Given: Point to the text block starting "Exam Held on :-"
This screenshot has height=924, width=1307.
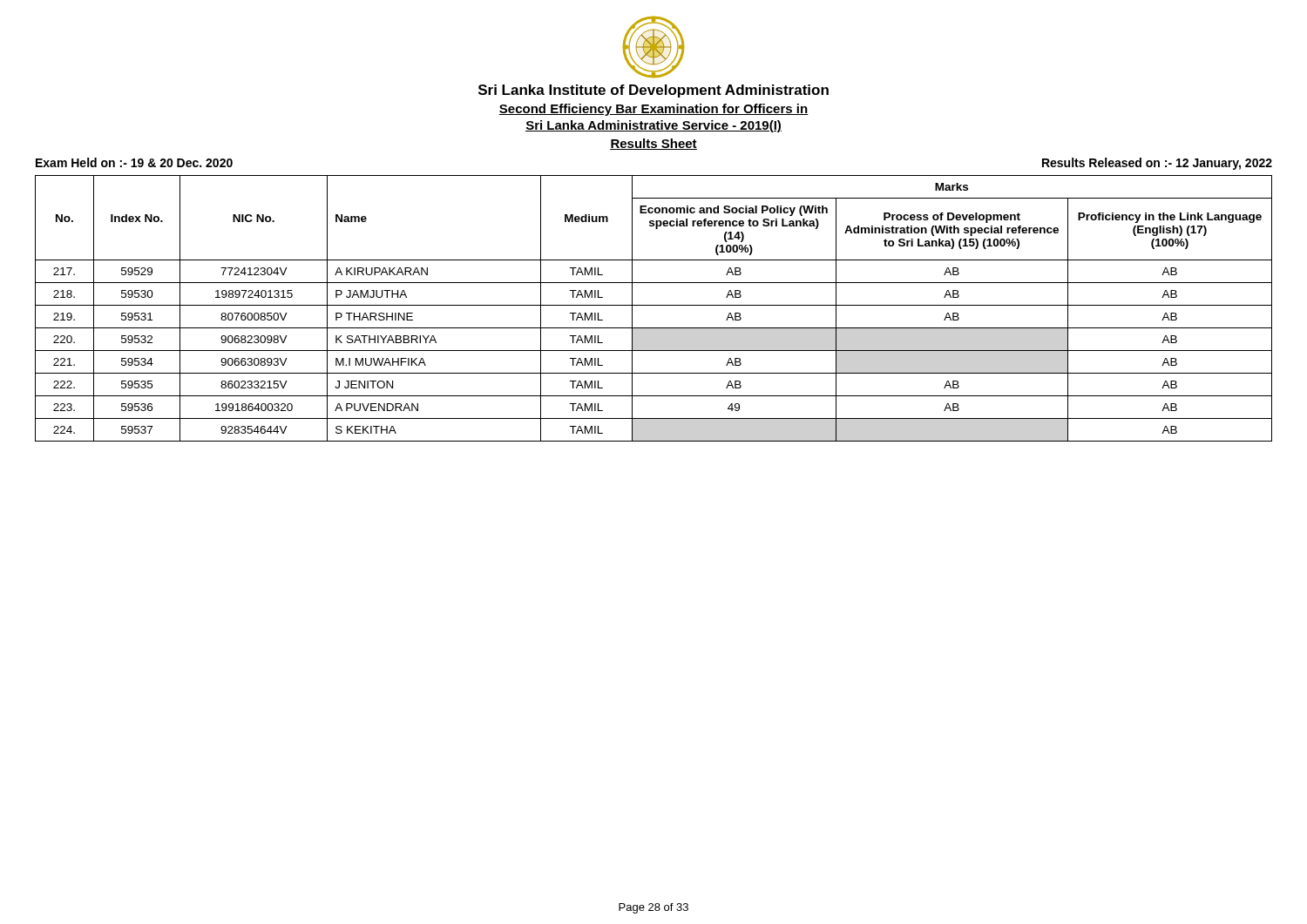Looking at the screenshot, I should (x=134, y=163).
